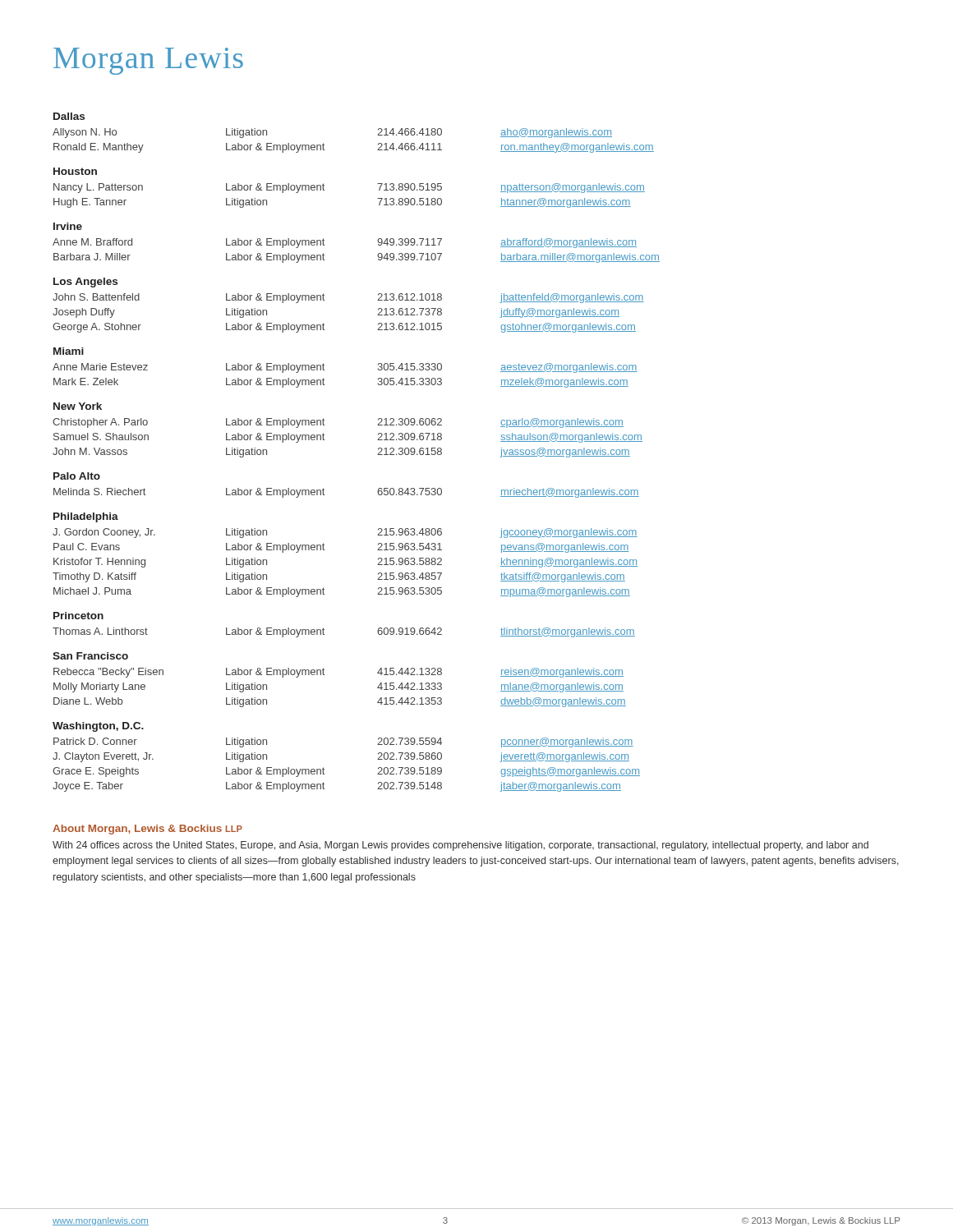Screen dimensions: 1232x953
Task: Locate the element starting "With 24 offices across the"
Action: click(x=476, y=862)
